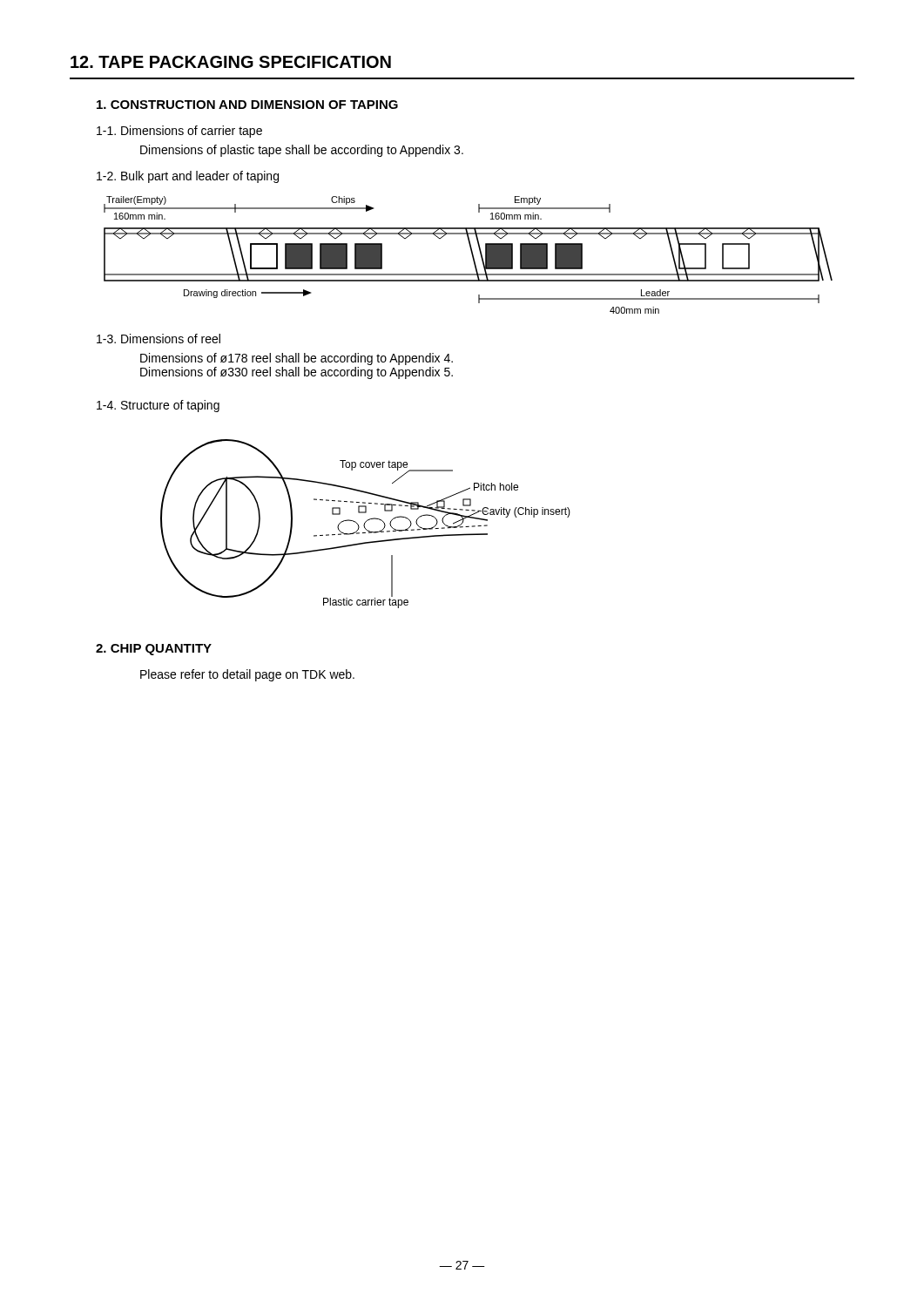Select the region starting "Please refer to detail page on TDK"
Screen dimensions: 1307x924
(x=247, y=674)
